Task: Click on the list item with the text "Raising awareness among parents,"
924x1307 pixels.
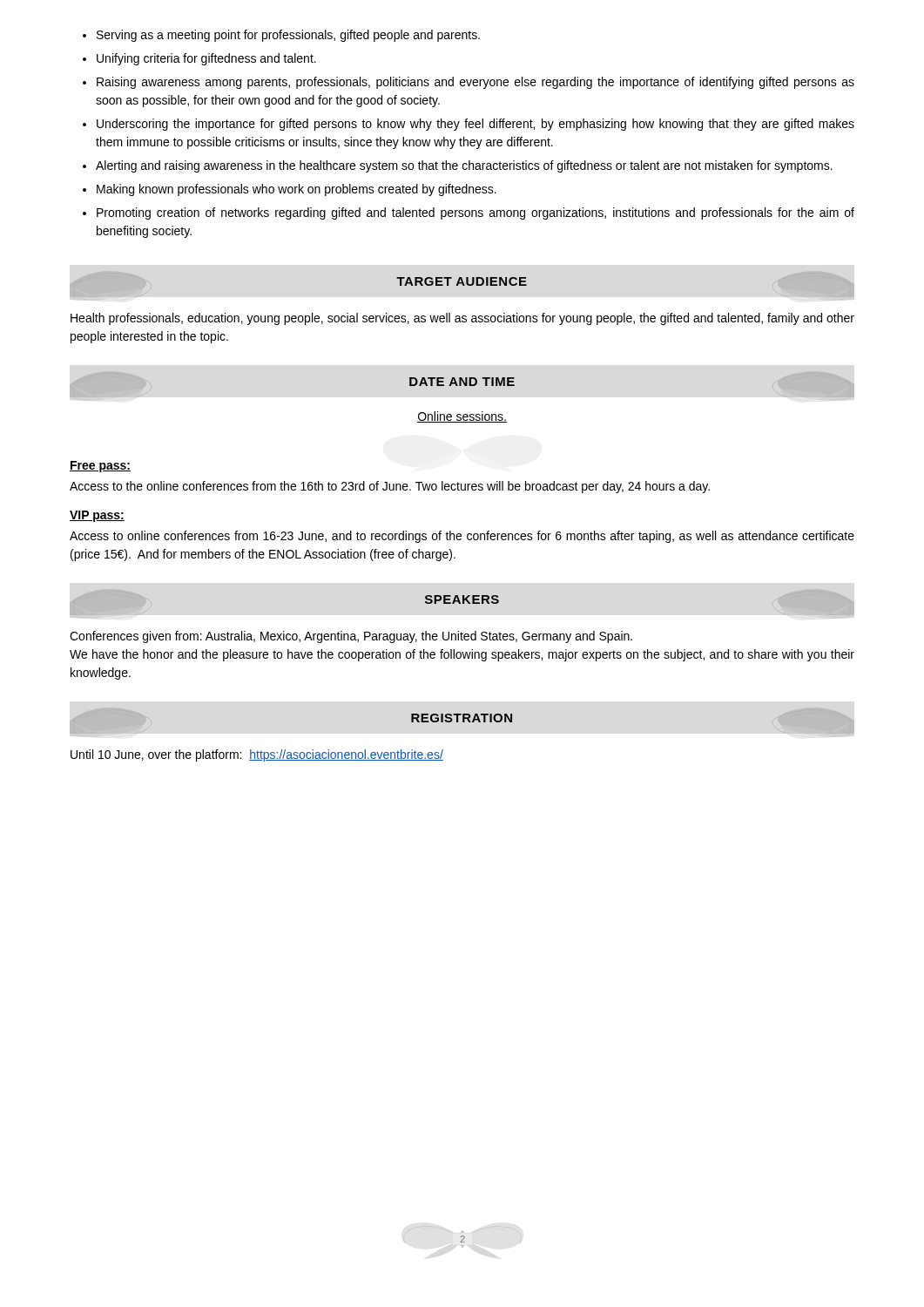Action: coord(475,91)
